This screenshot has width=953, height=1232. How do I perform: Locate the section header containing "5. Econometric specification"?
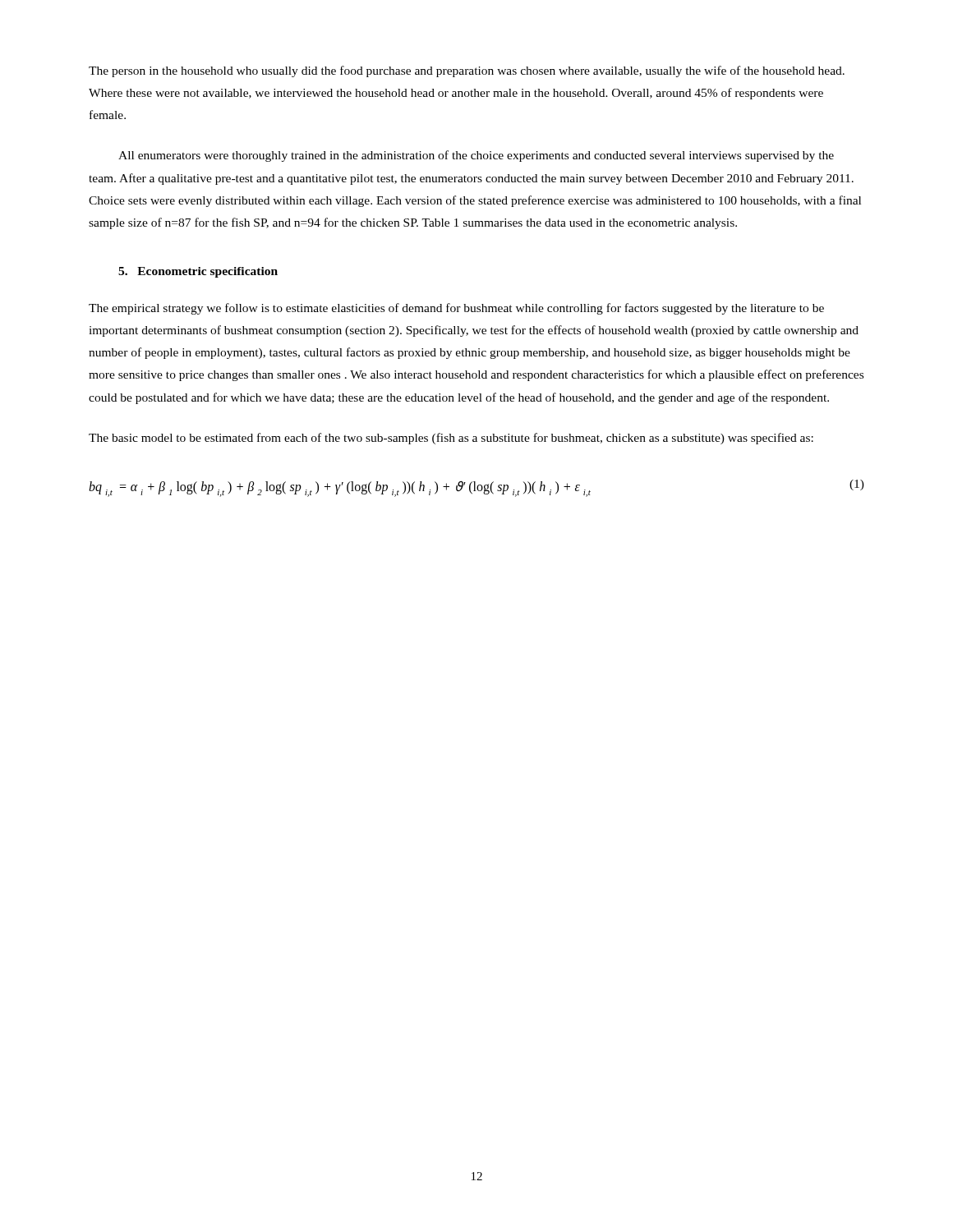[198, 270]
